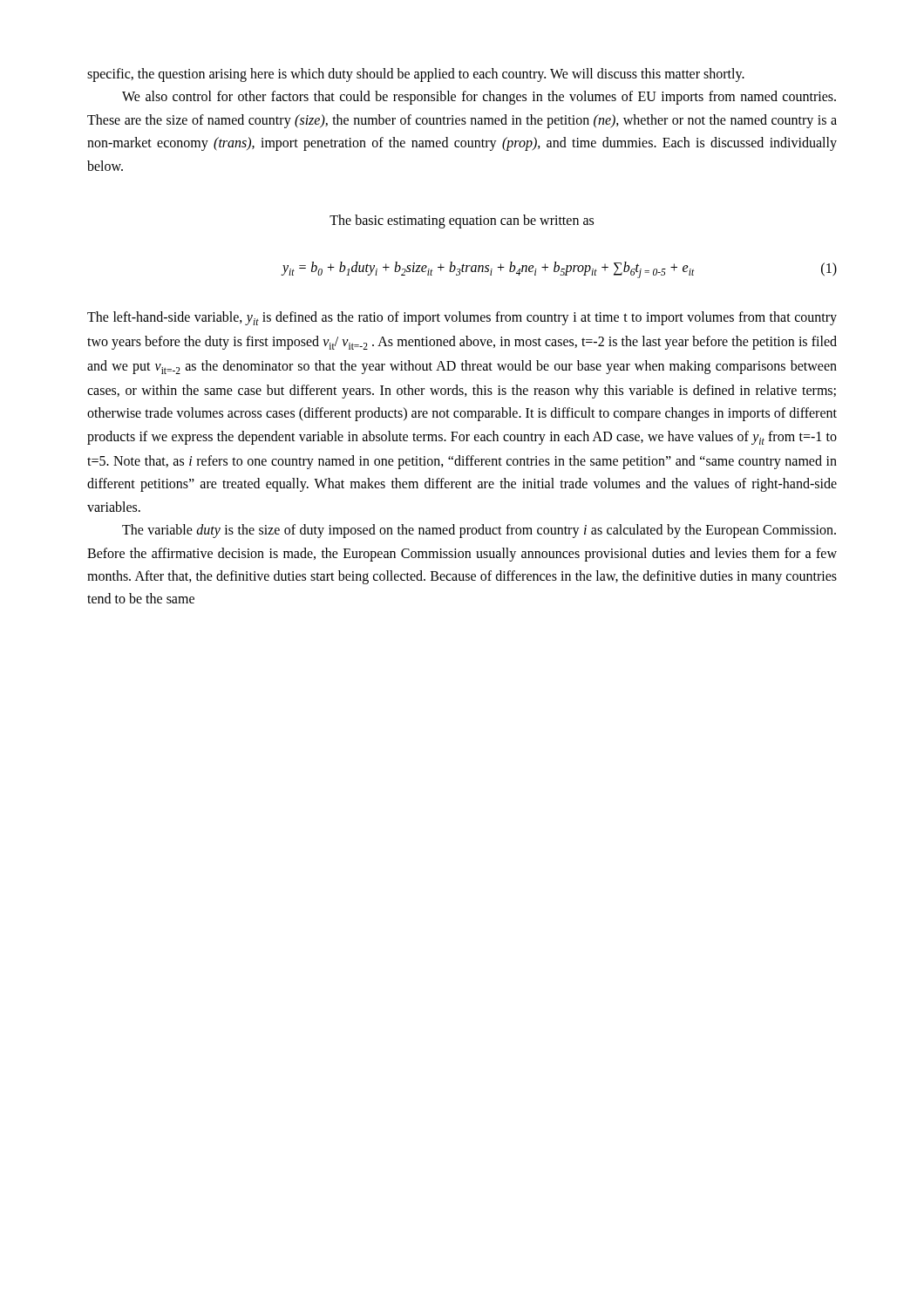The image size is (924, 1308).
Task: Locate the block starting "yit = b0 + b1dutyi + b2sizeit"
Action: [560, 269]
